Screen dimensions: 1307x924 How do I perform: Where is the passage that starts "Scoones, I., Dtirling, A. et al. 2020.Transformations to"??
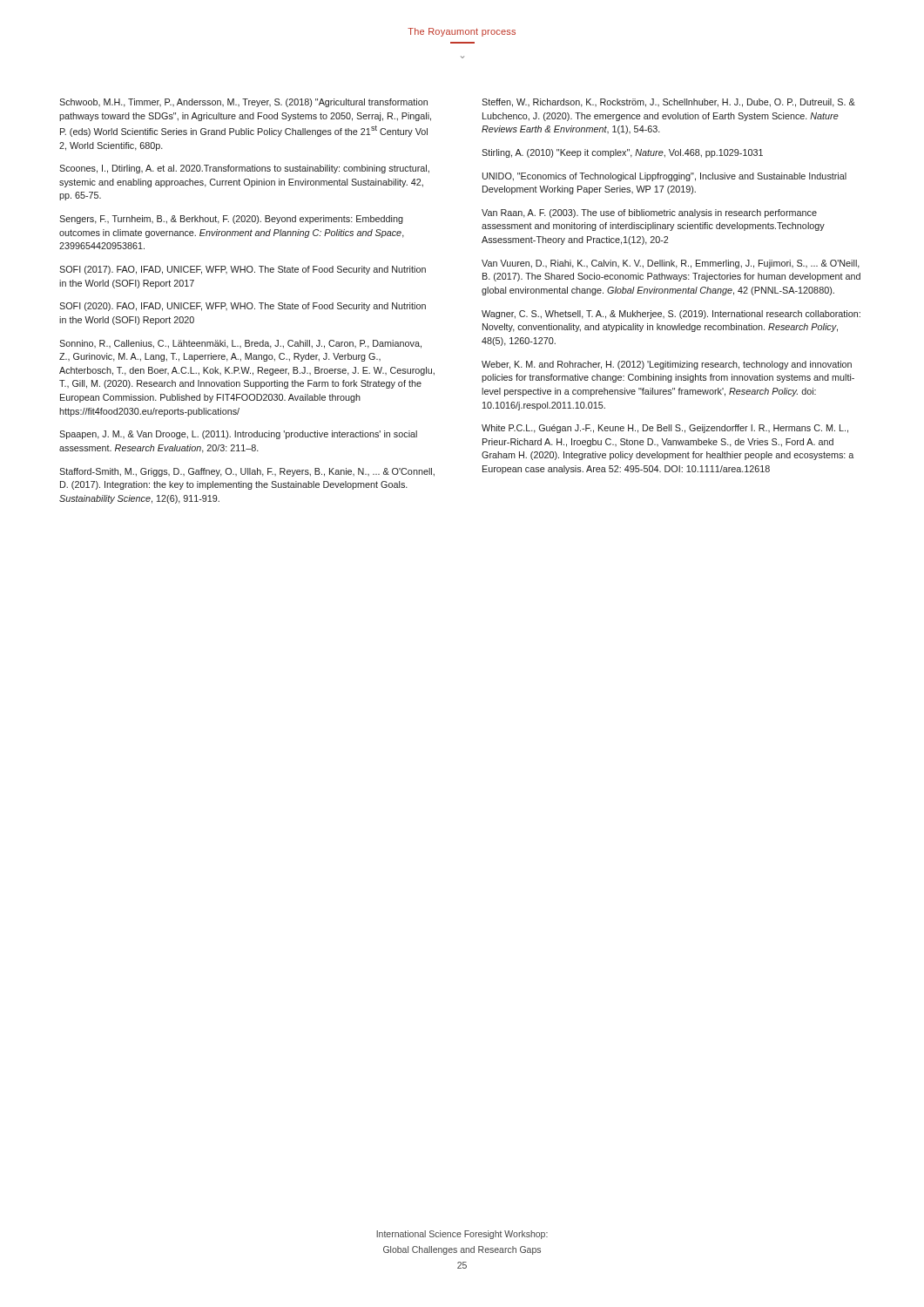point(245,182)
